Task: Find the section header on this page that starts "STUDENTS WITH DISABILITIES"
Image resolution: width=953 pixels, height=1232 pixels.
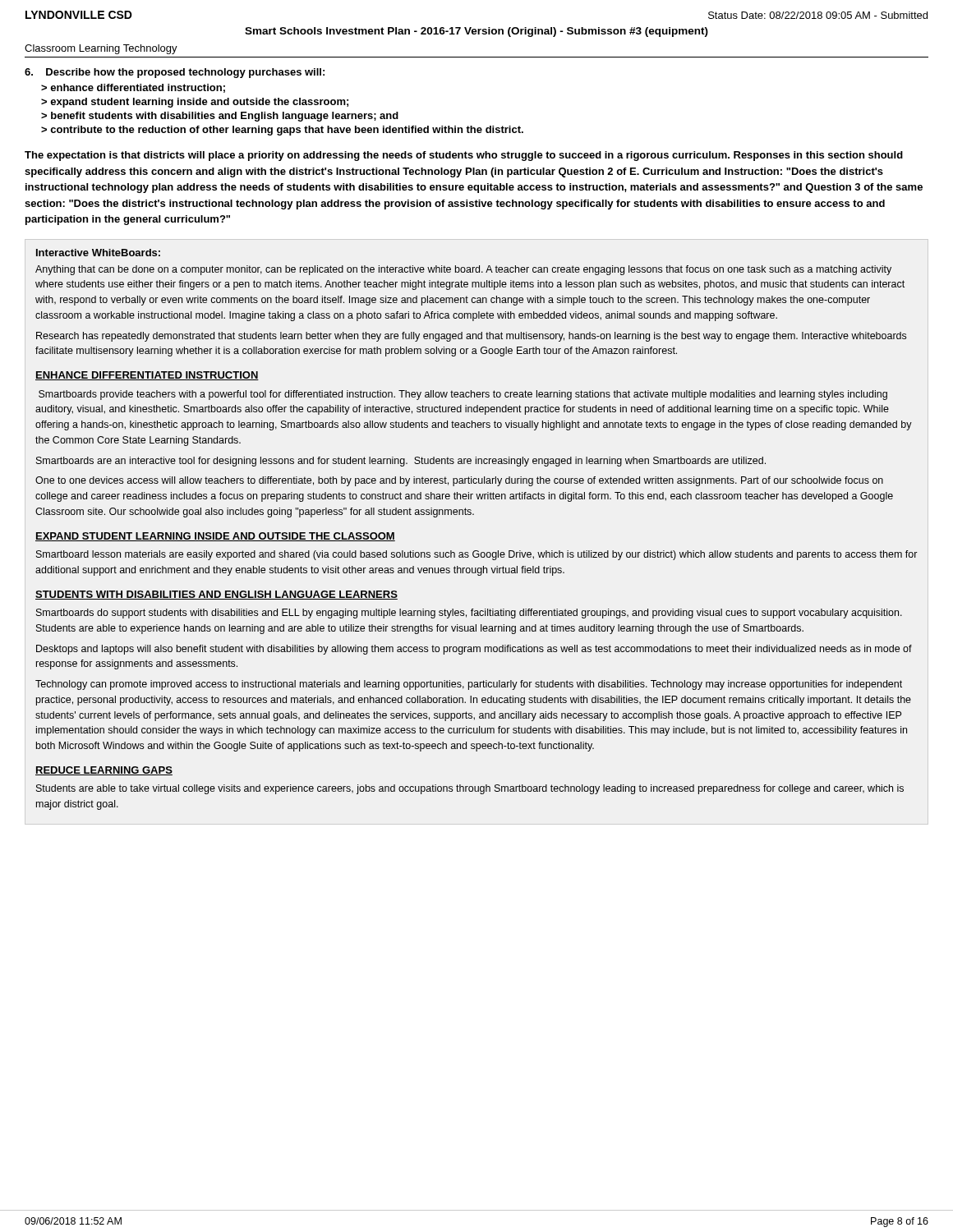Action: click(x=216, y=594)
